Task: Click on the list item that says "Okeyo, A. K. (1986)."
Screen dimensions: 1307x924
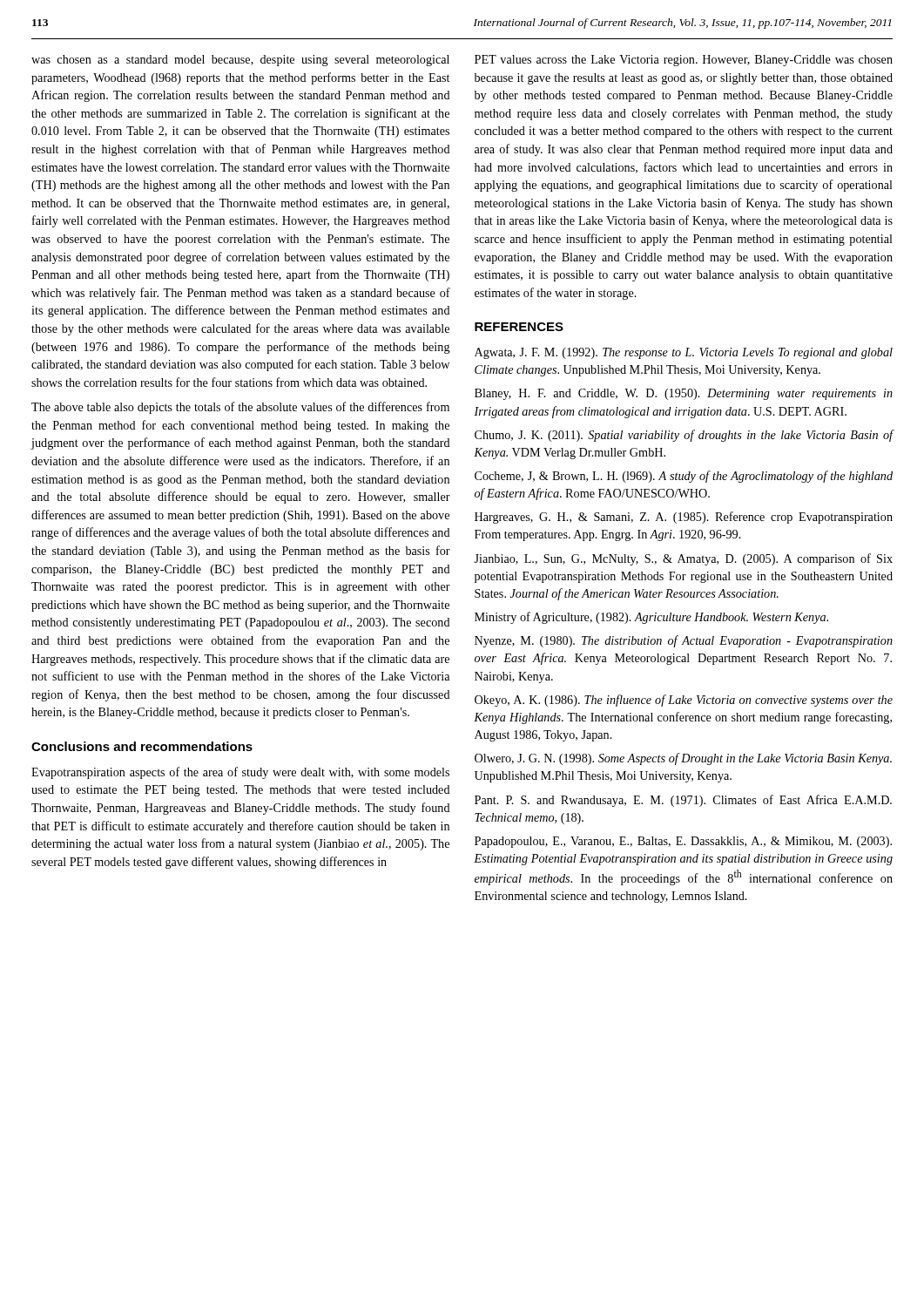Action: (683, 717)
